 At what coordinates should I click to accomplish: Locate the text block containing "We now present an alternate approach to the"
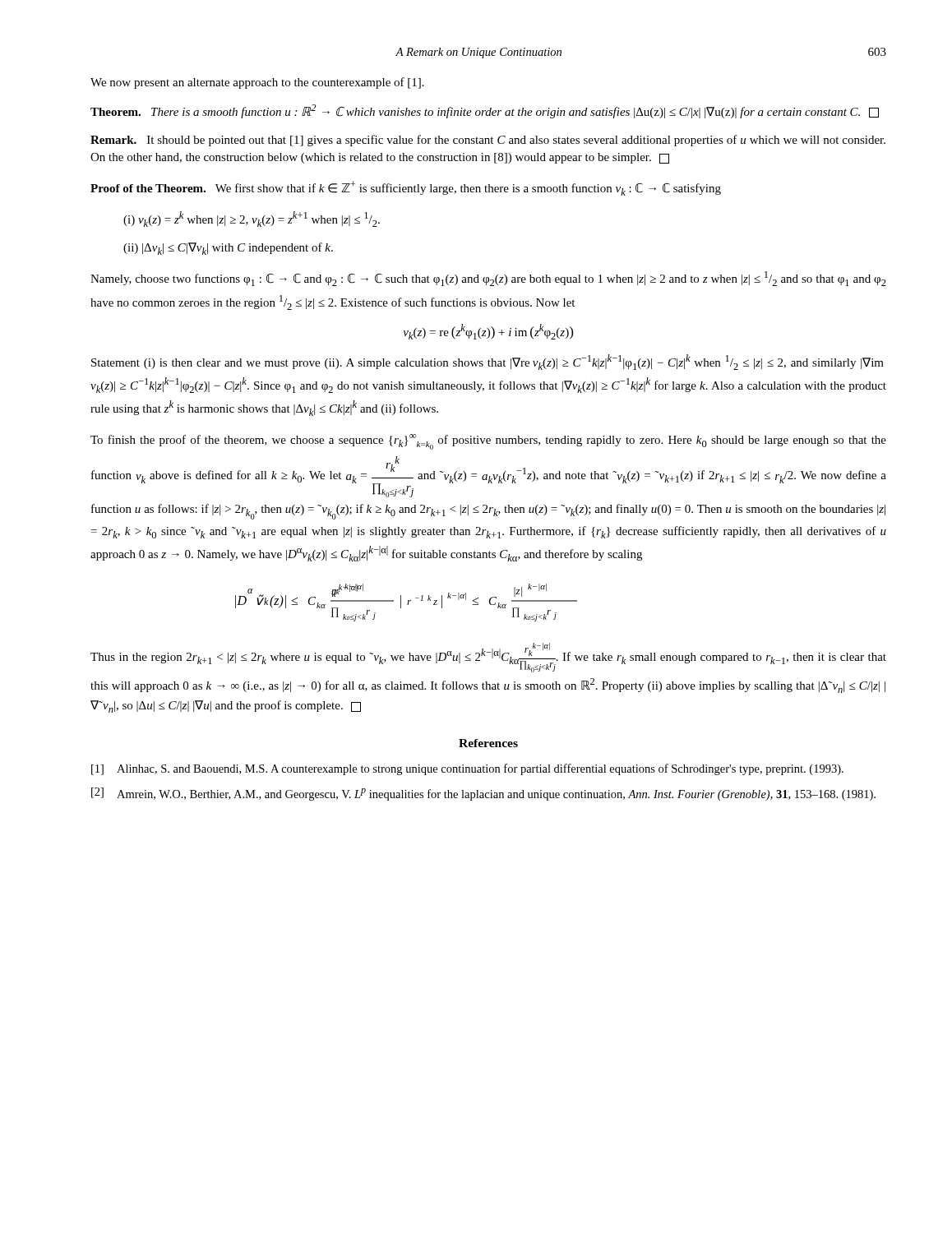[257, 83]
